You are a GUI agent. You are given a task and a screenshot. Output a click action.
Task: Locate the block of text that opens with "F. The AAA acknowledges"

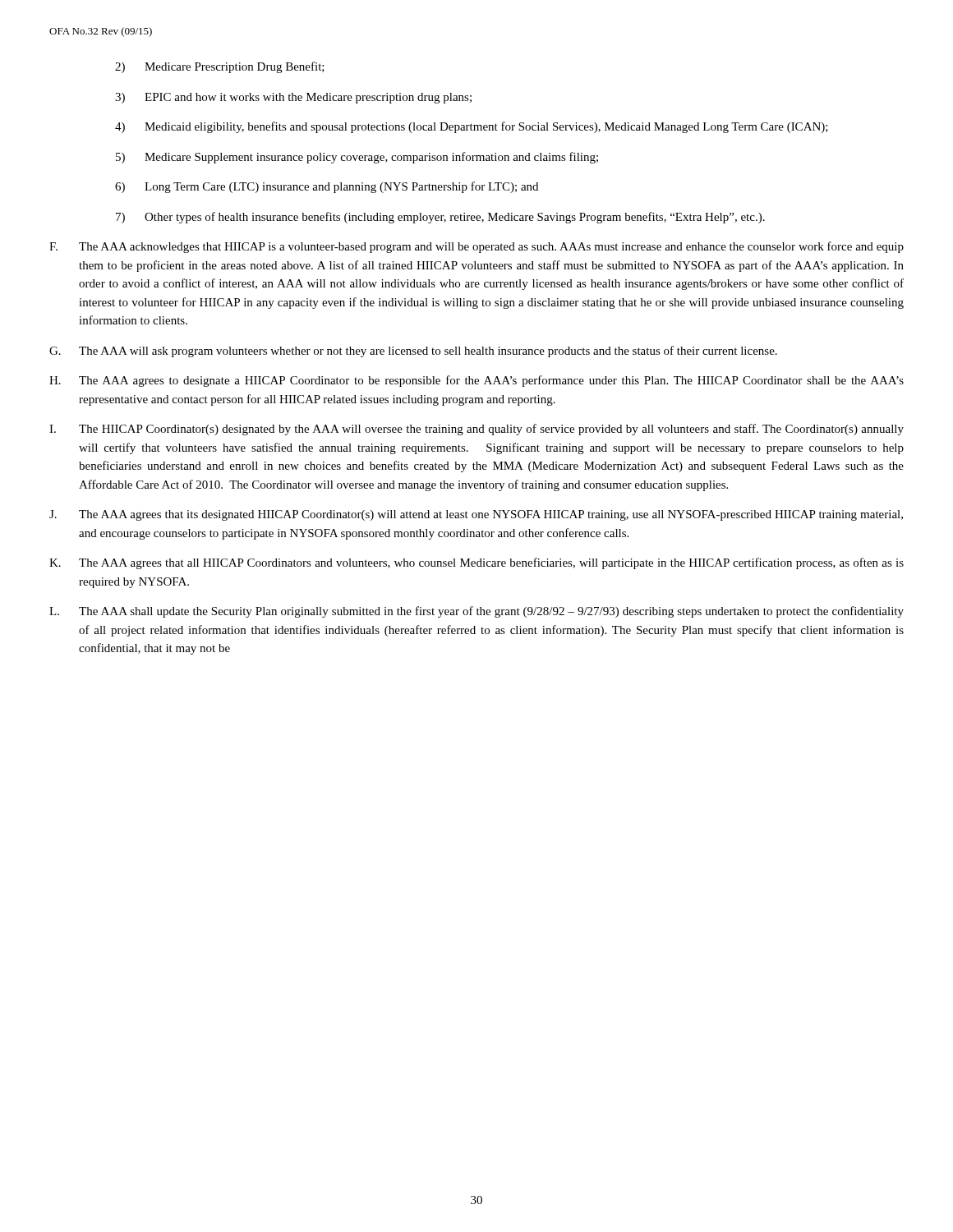476,284
